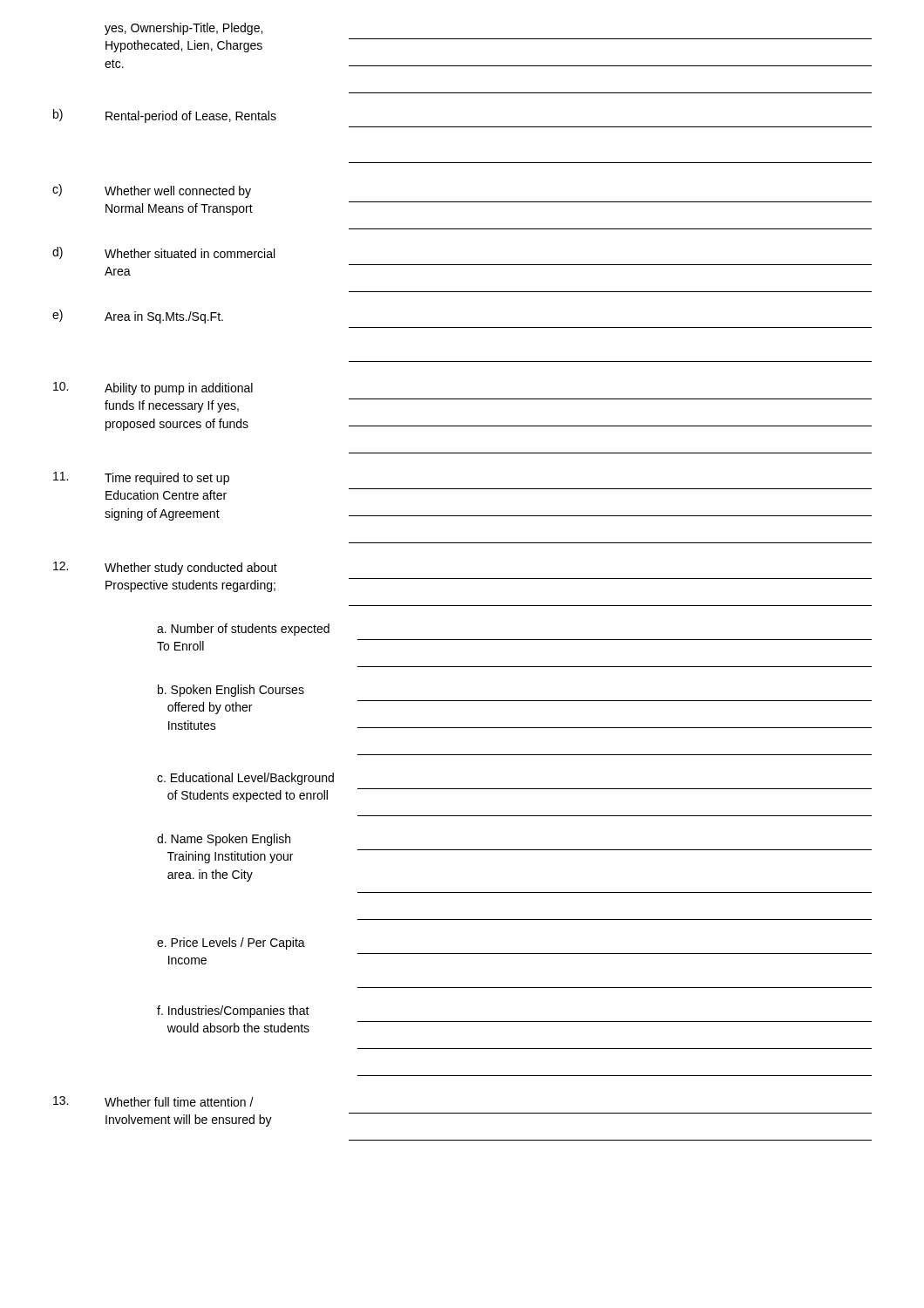Where is the passage that starts "12. Whether study conducted about Prospective"?

click(462, 582)
